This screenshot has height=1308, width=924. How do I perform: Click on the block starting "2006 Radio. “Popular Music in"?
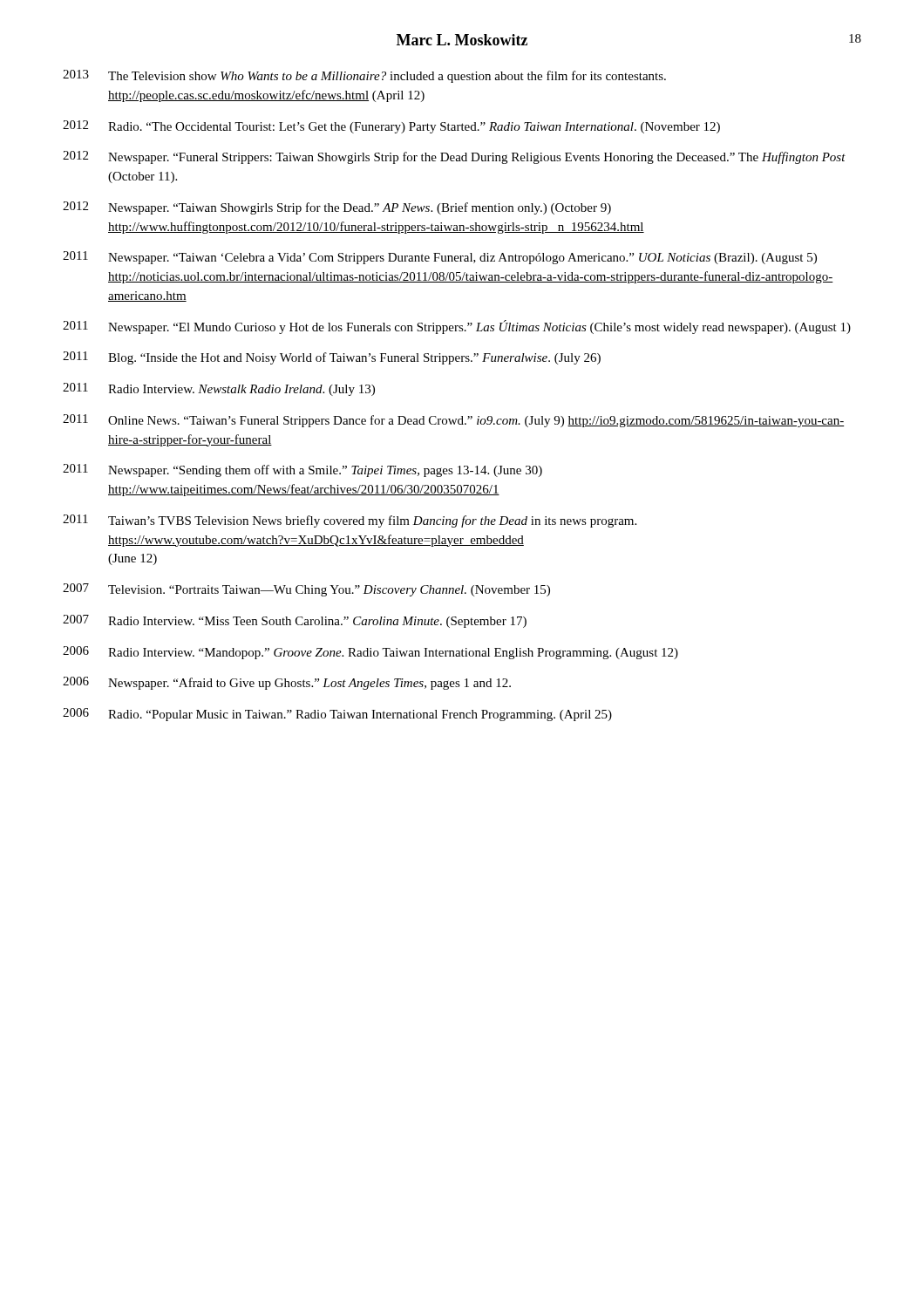tap(462, 715)
